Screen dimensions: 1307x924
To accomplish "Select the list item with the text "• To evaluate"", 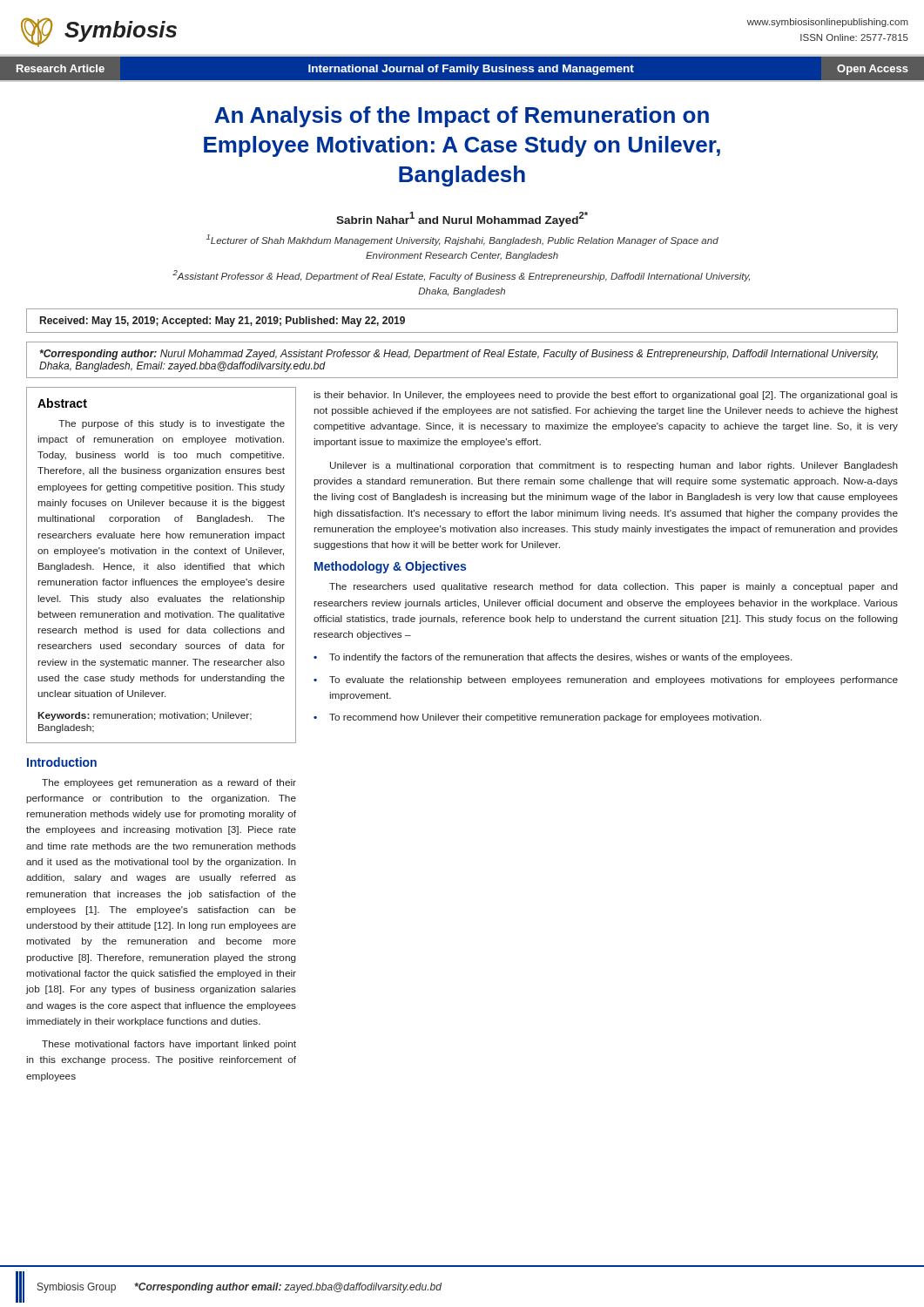I will (x=606, y=687).
